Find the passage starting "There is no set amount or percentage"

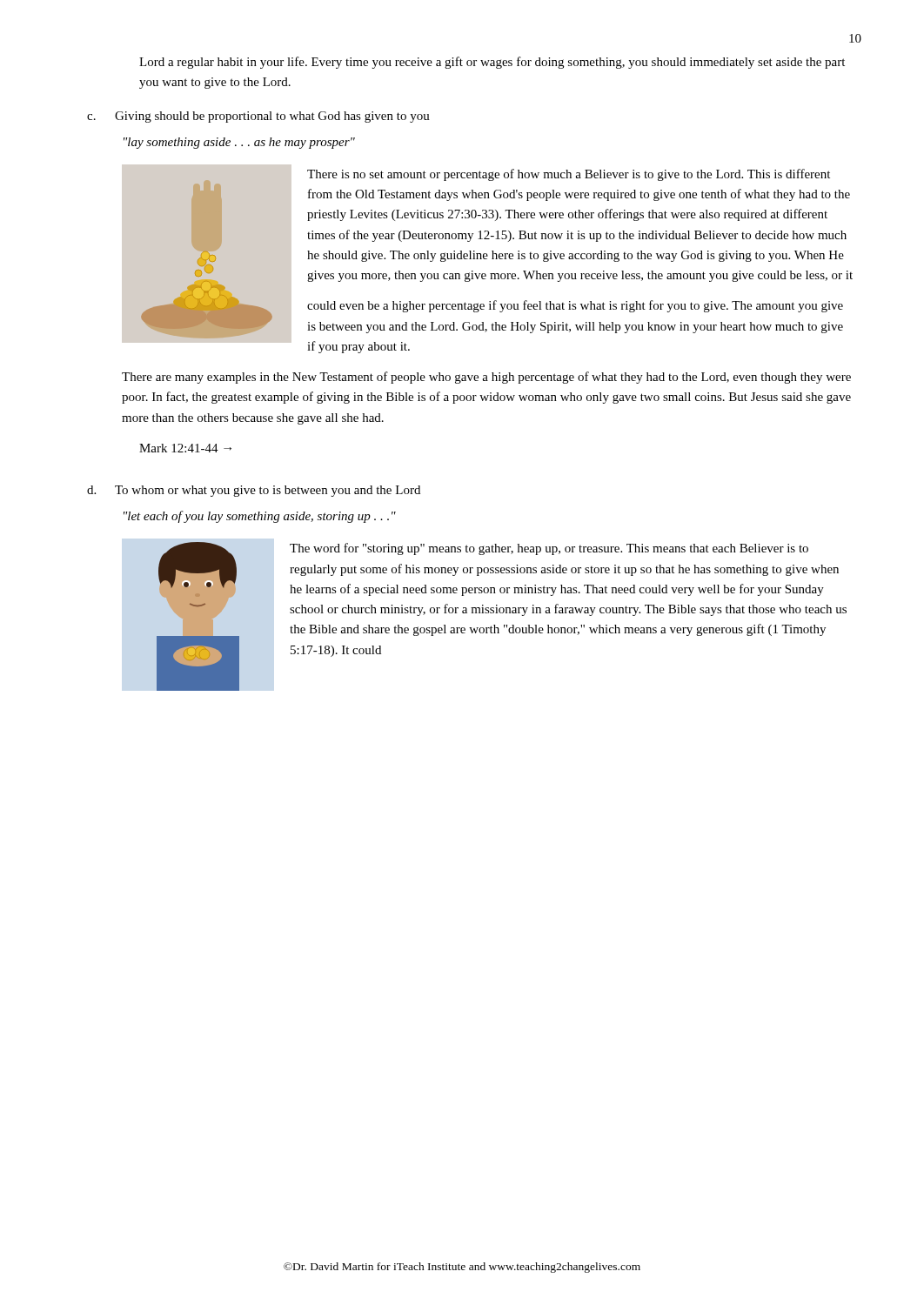coord(580,224)
